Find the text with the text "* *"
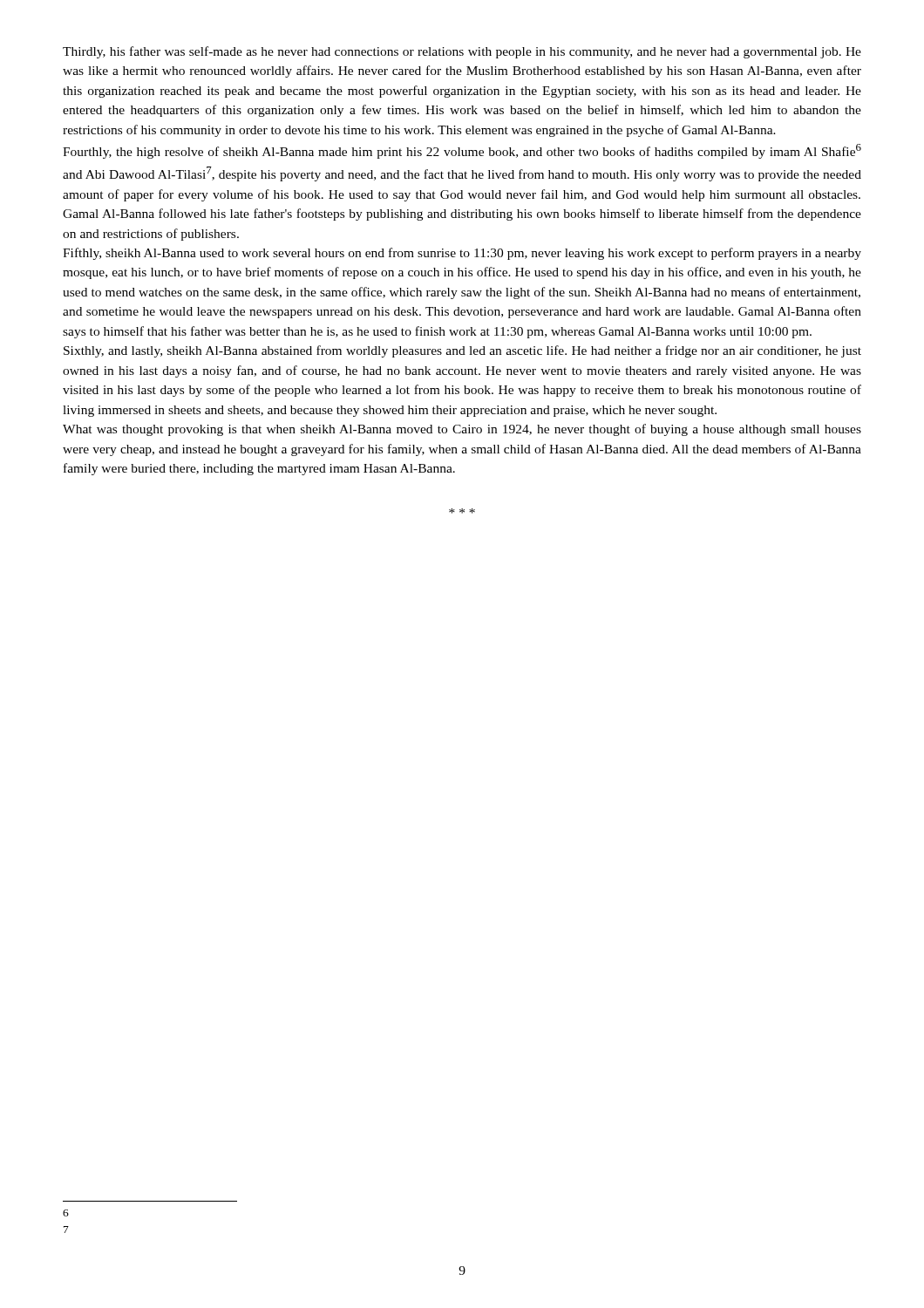Image resolution: width=924 pixels, height=1308 pixels. pyautogui.click(x=462, y=512)
